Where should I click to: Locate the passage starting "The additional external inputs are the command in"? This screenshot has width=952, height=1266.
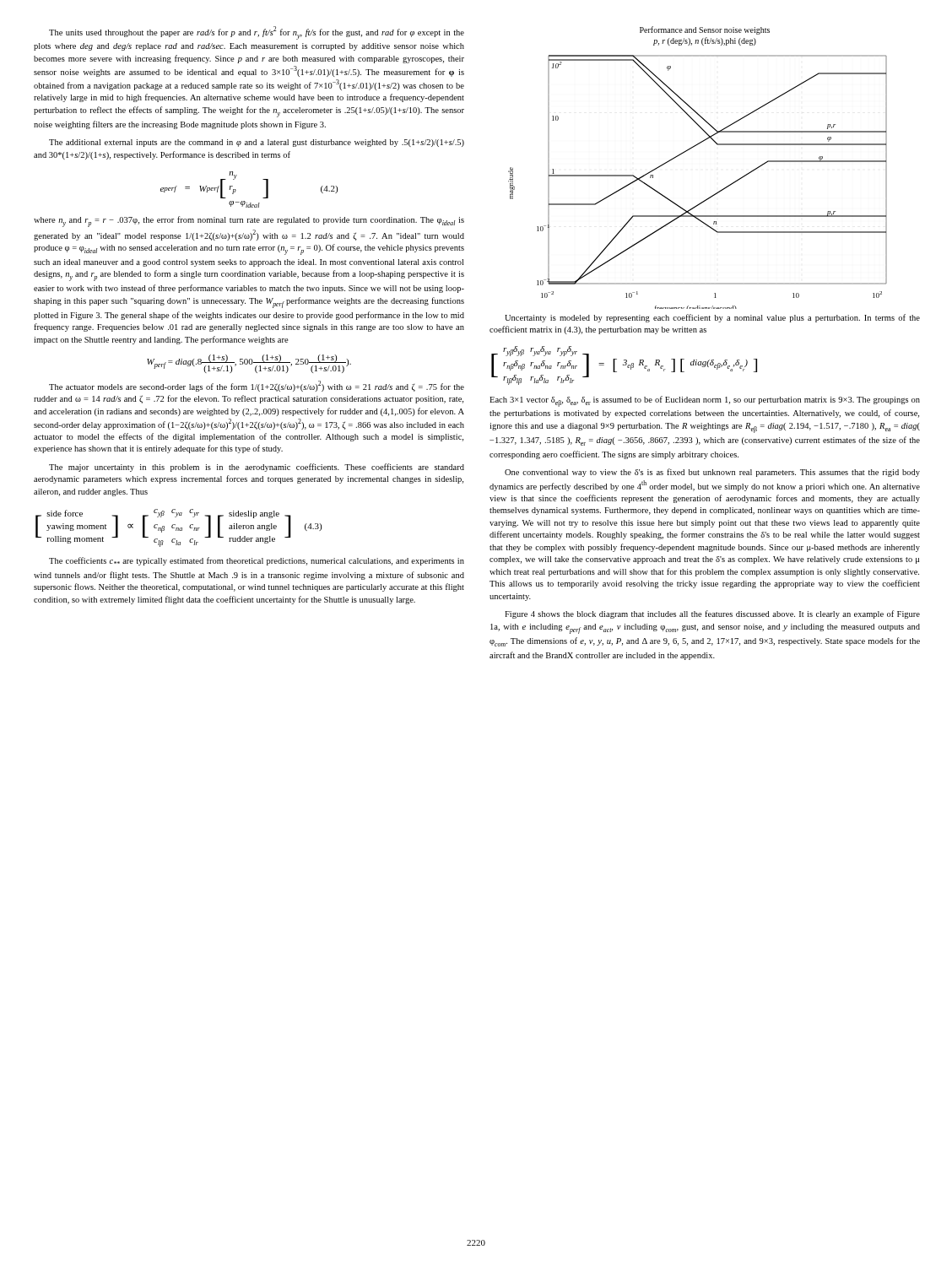249,149
